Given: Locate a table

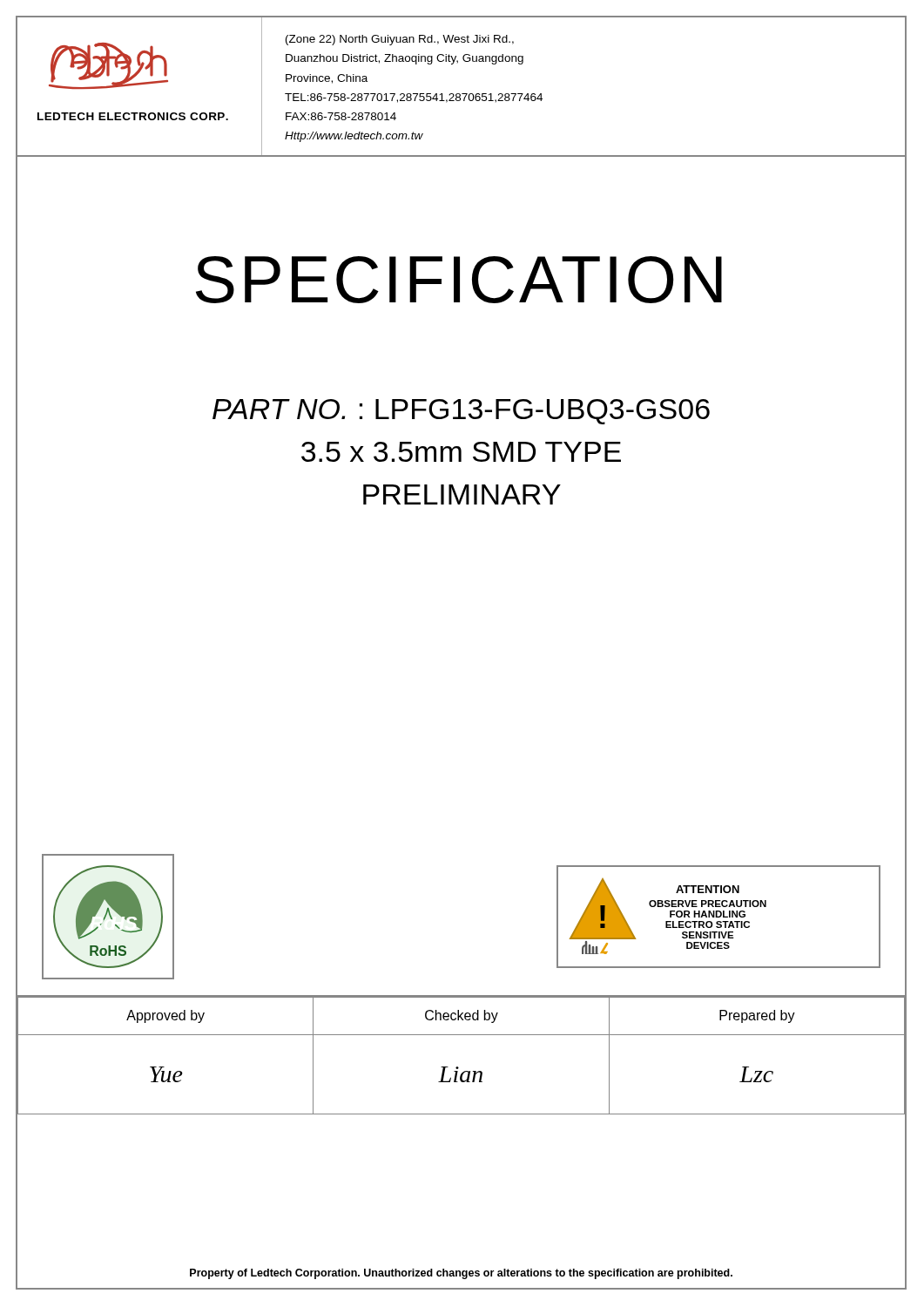Looking at the screenshot, I should coord(461,1055).
